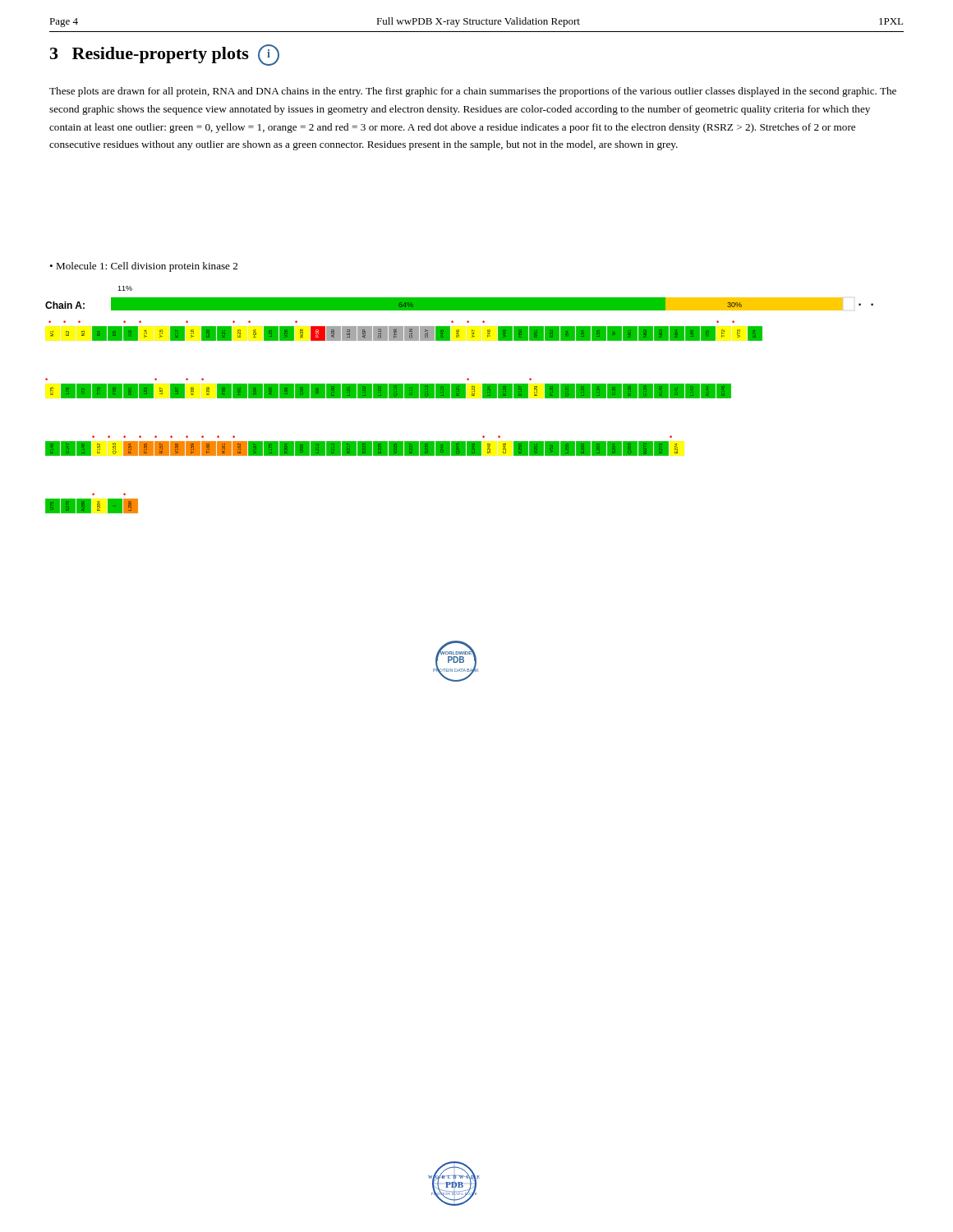Screen dimensions: 1232x953
Task: Click on the text block starting "These plots are drawn for"
Action: (473, 118)
